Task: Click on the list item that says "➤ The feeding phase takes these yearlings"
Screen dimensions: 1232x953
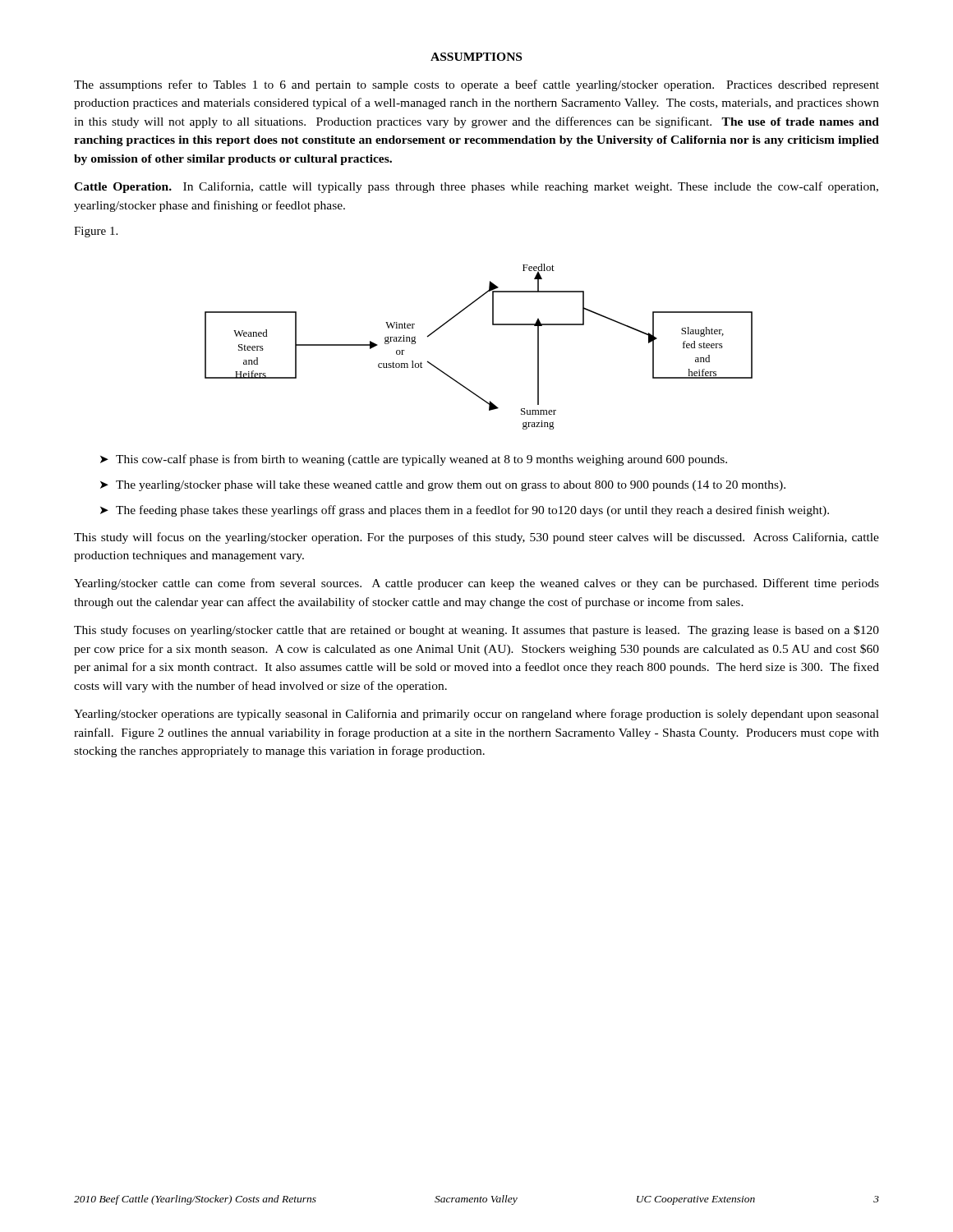Action: click(x=489, y=510)
